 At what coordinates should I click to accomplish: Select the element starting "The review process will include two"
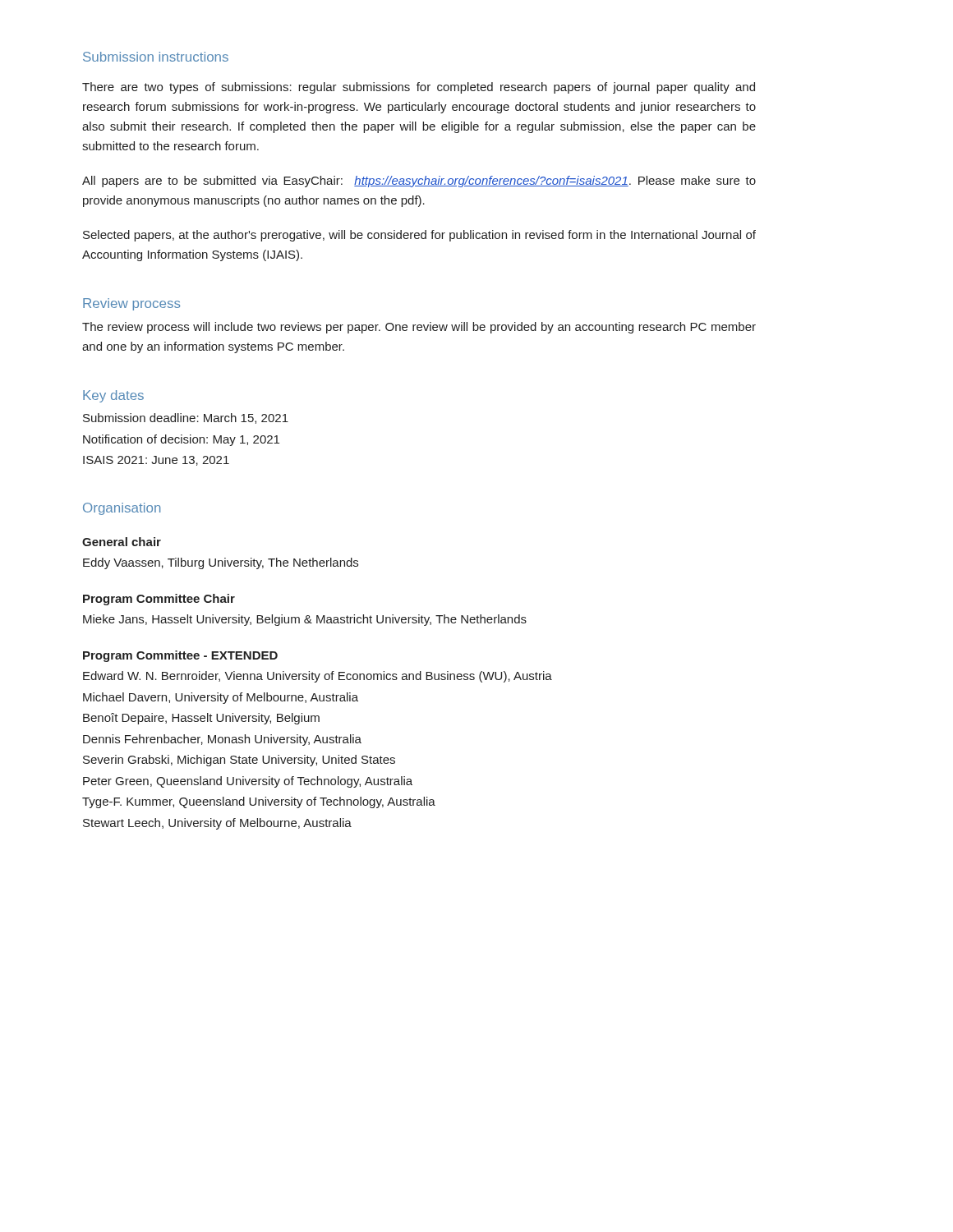419,336
